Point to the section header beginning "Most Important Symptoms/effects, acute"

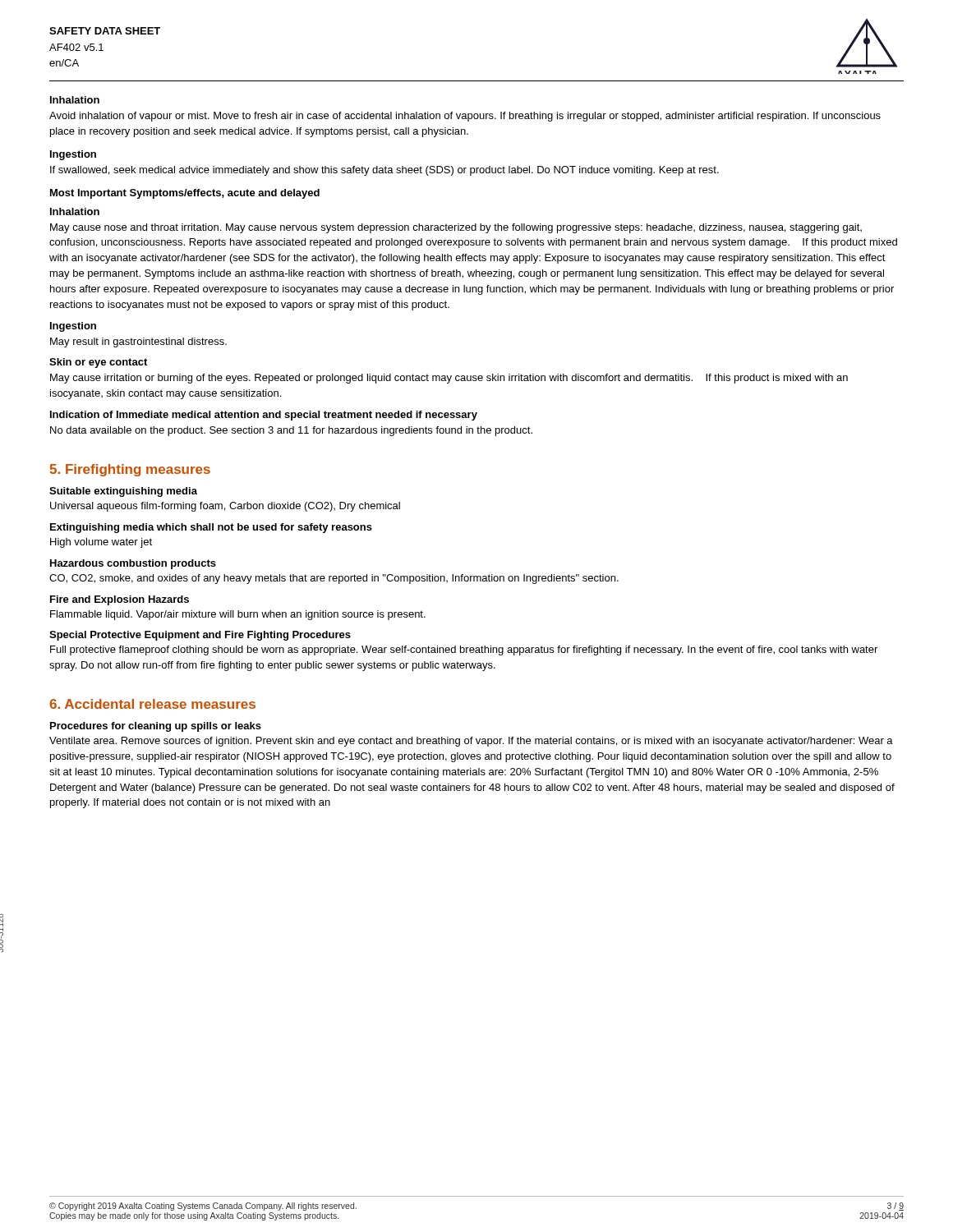185,192
